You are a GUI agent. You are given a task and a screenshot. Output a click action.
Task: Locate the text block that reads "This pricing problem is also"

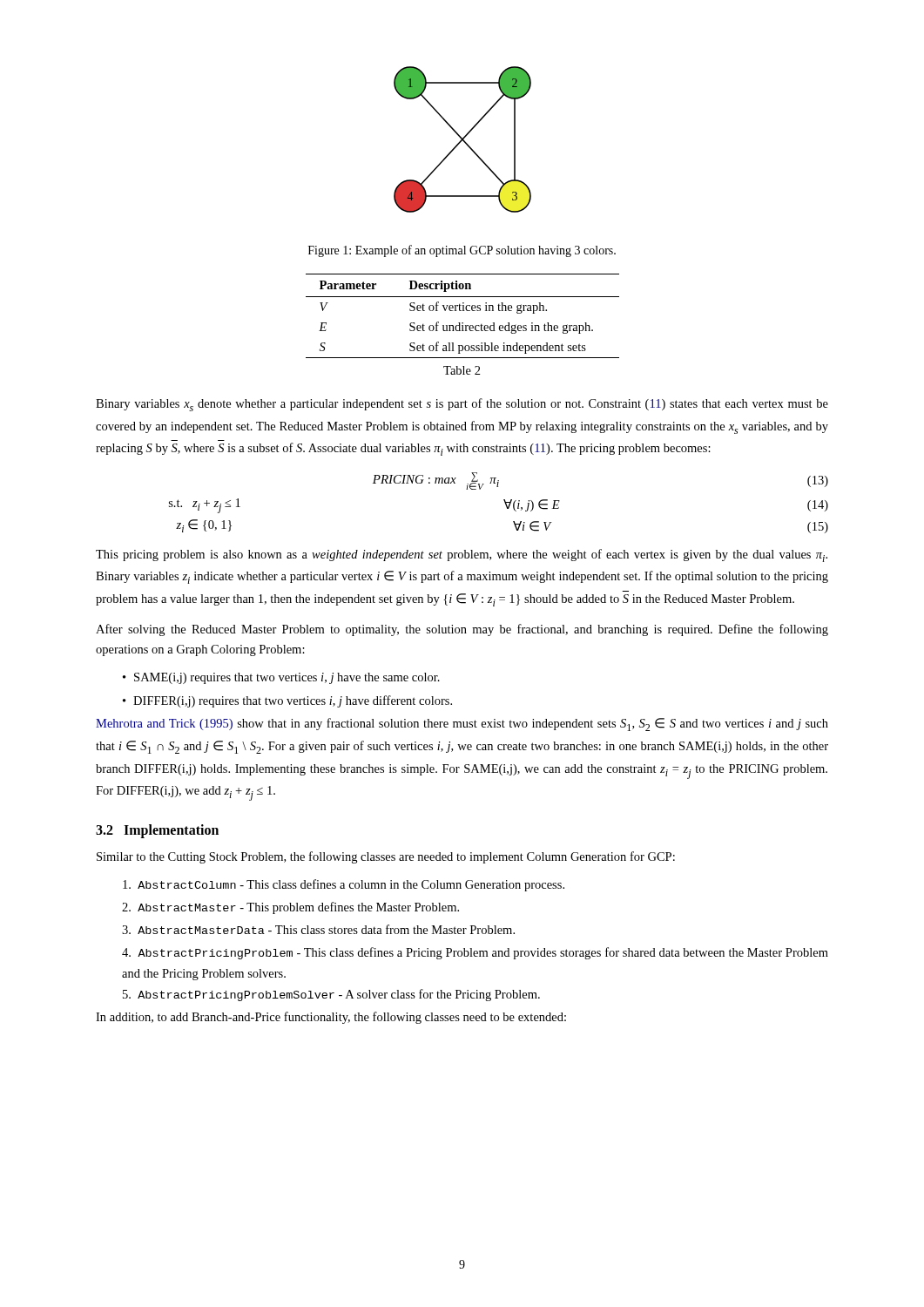point(462,578)
